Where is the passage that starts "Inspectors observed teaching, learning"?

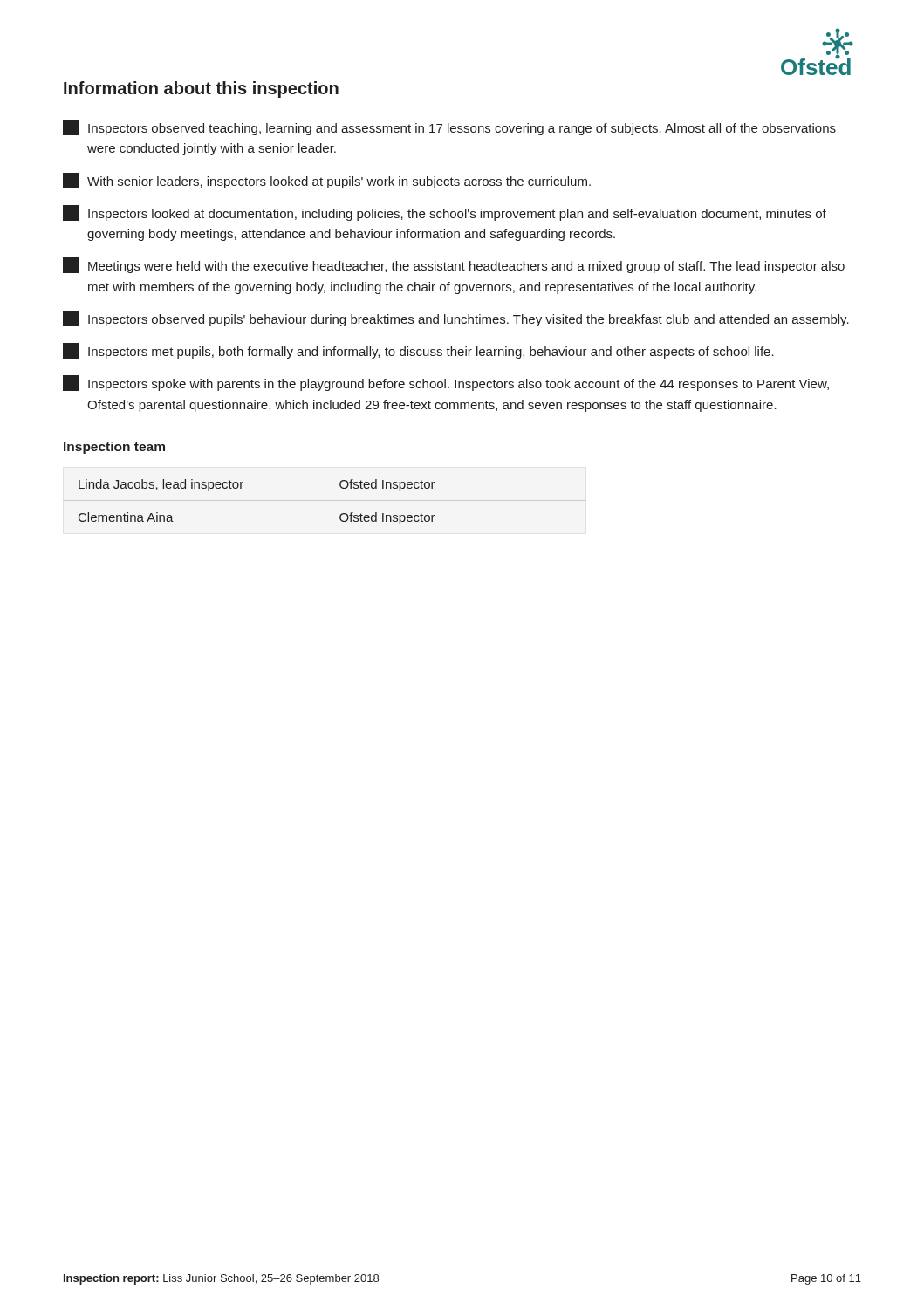(462, 138)
